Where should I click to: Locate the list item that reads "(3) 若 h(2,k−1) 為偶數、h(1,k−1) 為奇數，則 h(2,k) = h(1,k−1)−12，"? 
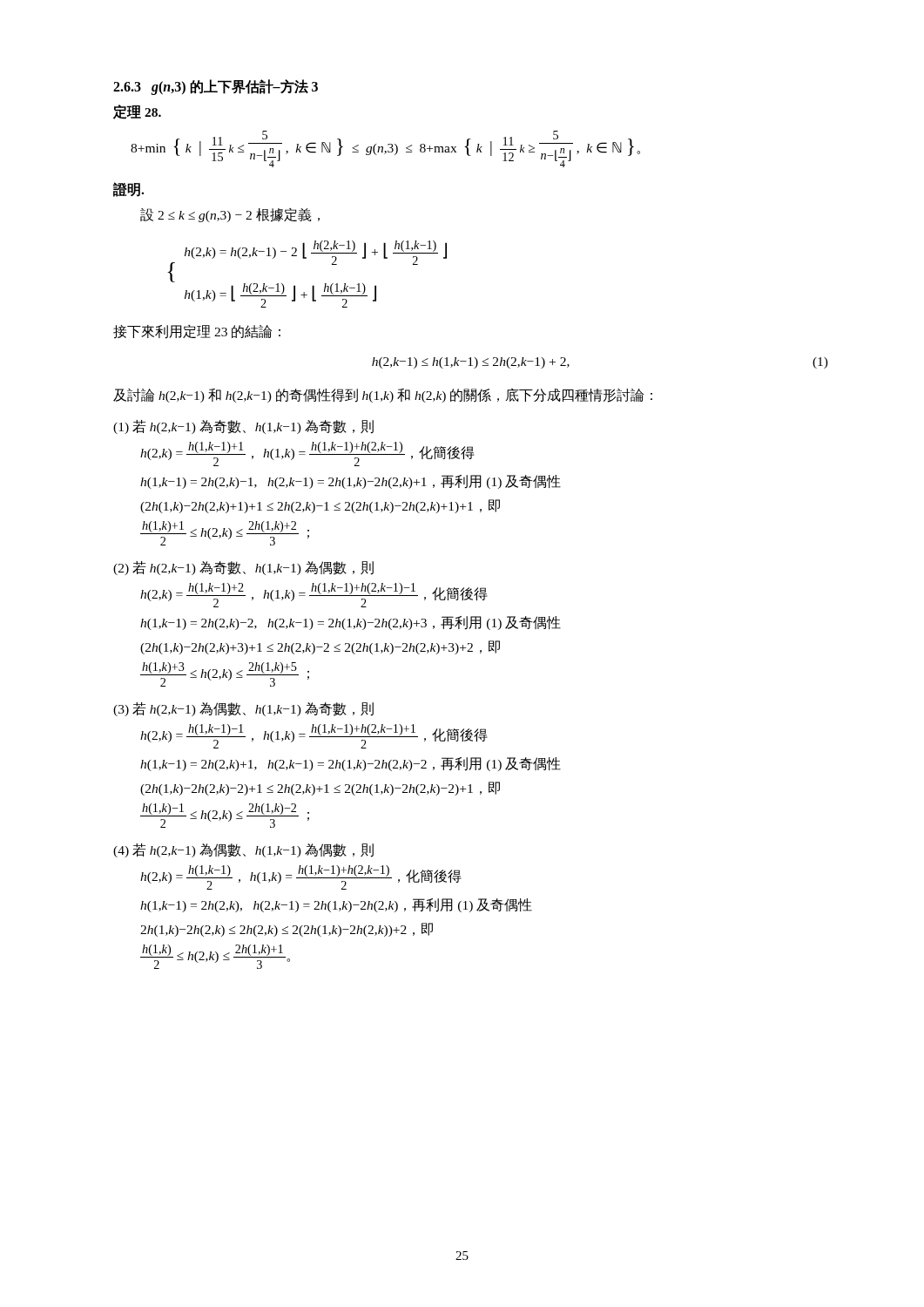click(337, 766)
